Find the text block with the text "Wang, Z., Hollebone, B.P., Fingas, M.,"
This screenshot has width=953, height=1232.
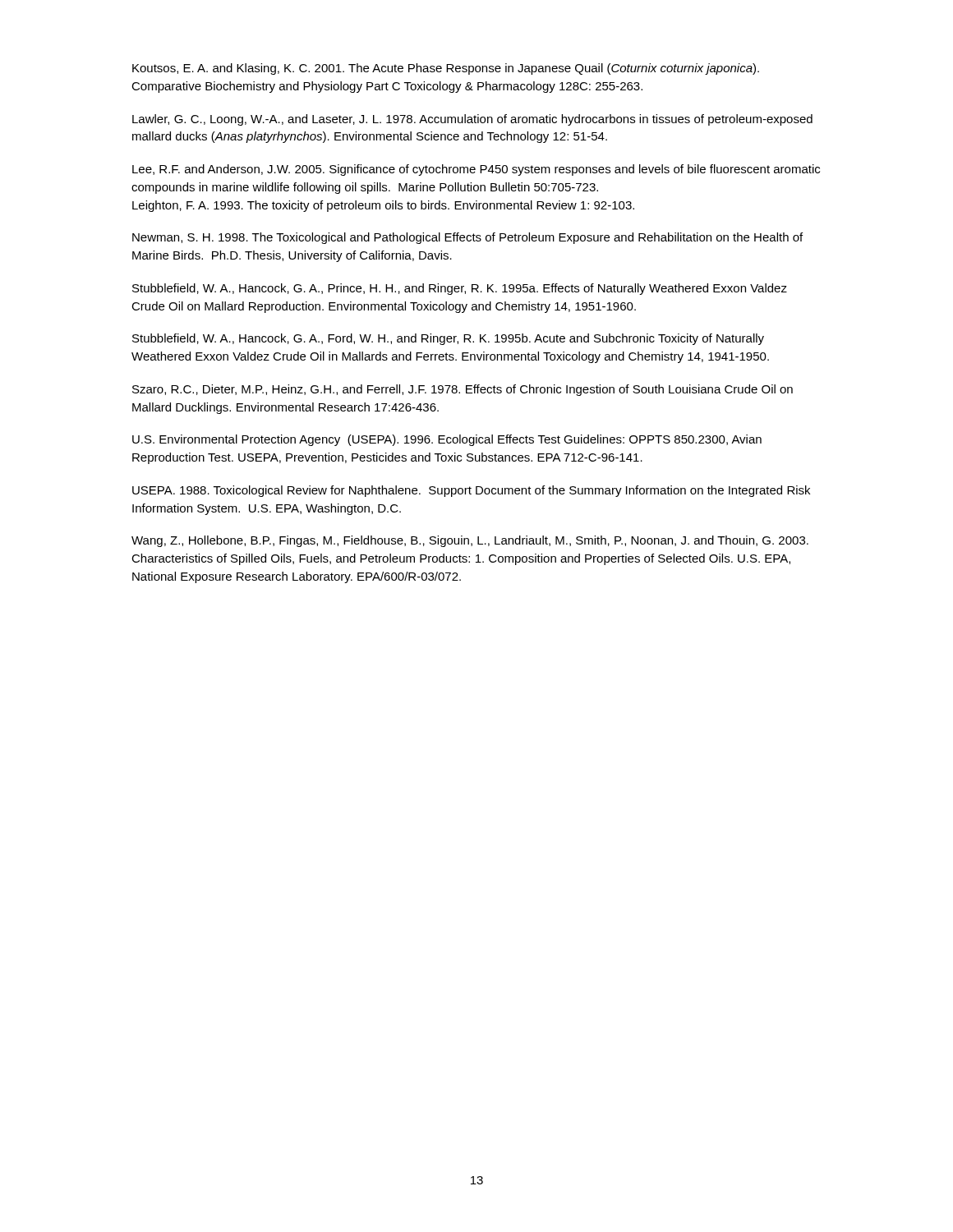coord(470,558)
